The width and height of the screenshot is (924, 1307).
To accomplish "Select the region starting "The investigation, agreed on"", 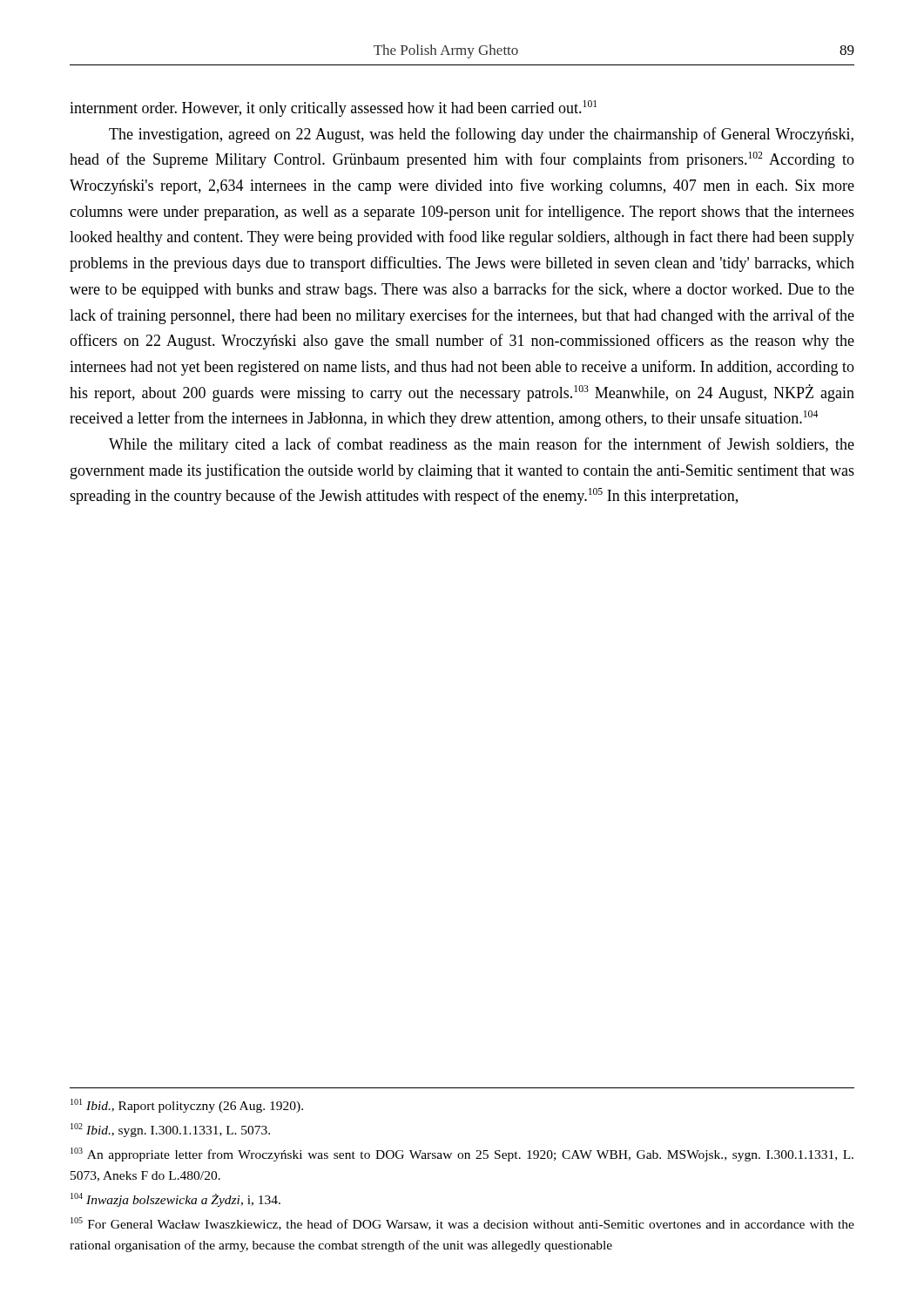I will point(462,277).
